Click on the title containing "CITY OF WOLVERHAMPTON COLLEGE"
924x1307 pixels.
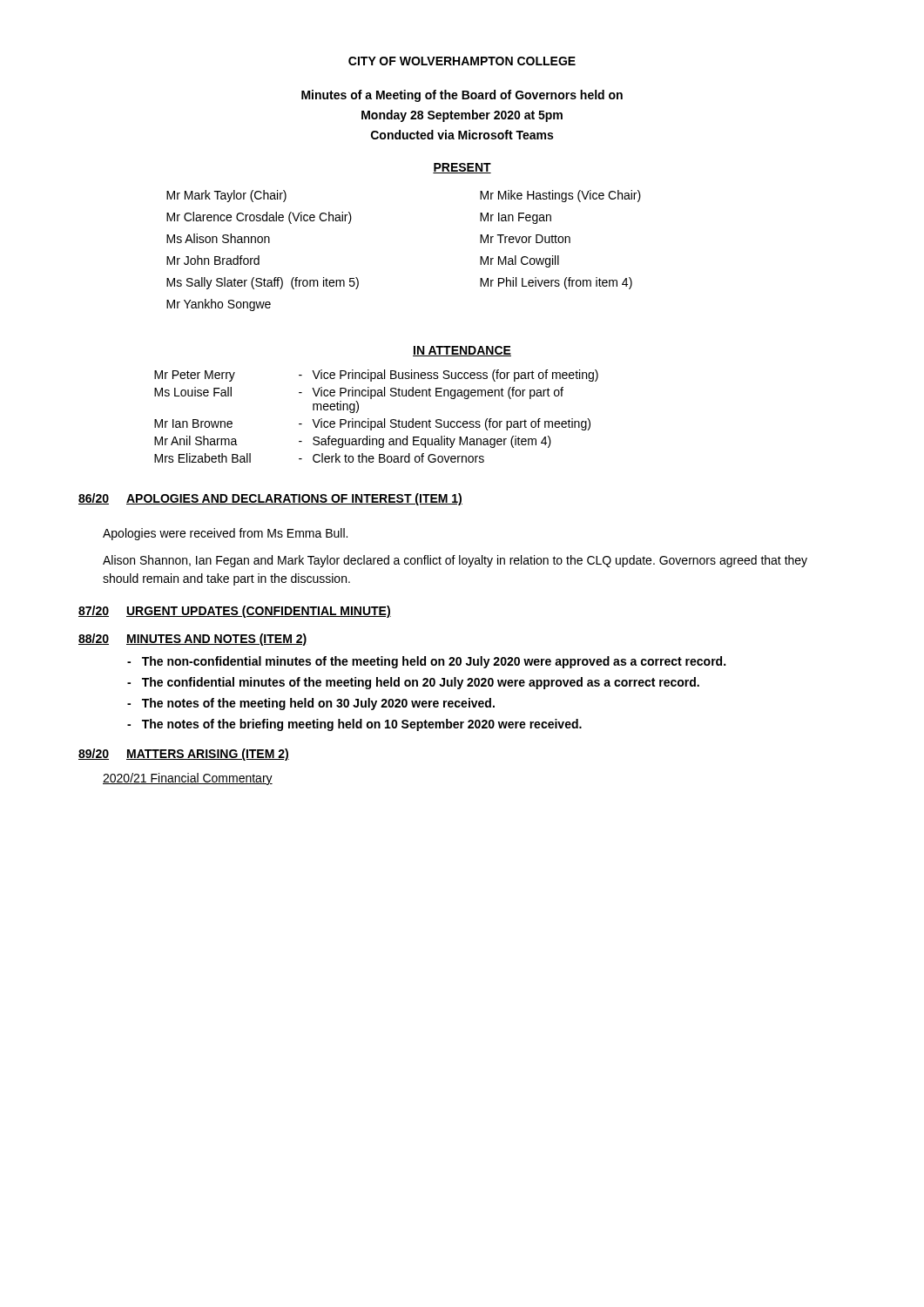click(462, 61)
